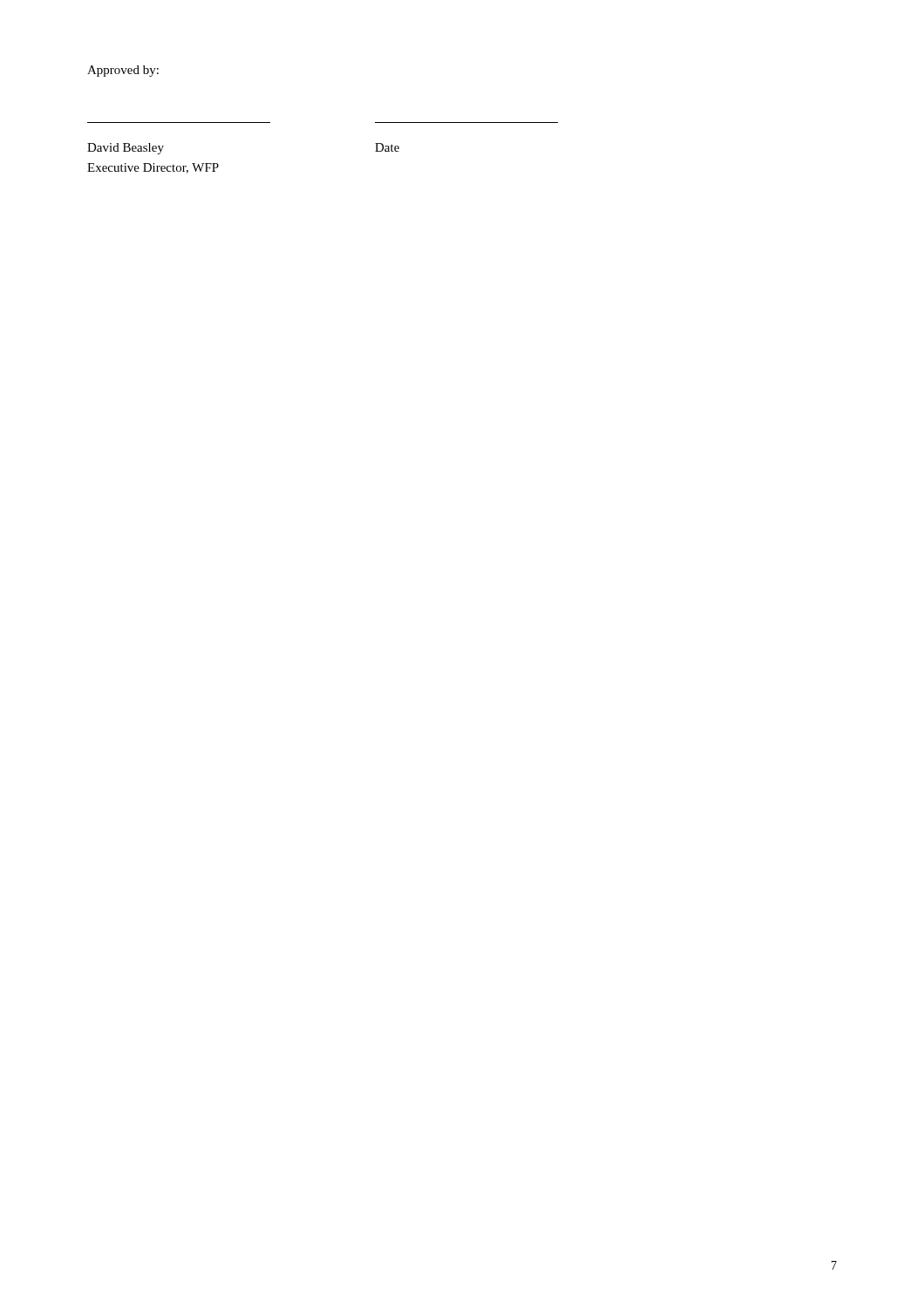Locate the text block that says "David Beasley Executive Director,"
This screenshot has height=1308, width=924.
click(x=153, y=157)
